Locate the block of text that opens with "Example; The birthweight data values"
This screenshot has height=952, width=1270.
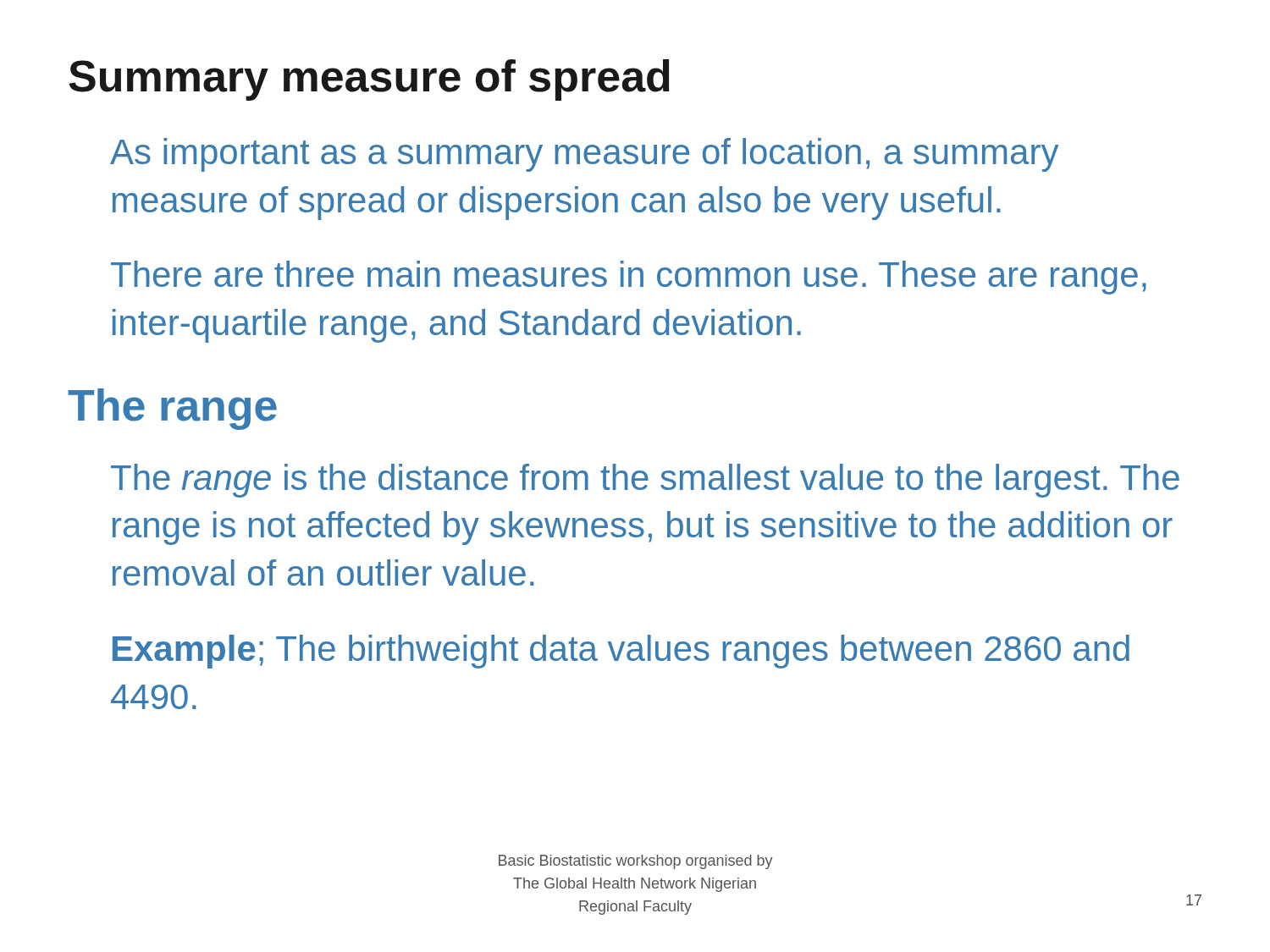[621, 672]
